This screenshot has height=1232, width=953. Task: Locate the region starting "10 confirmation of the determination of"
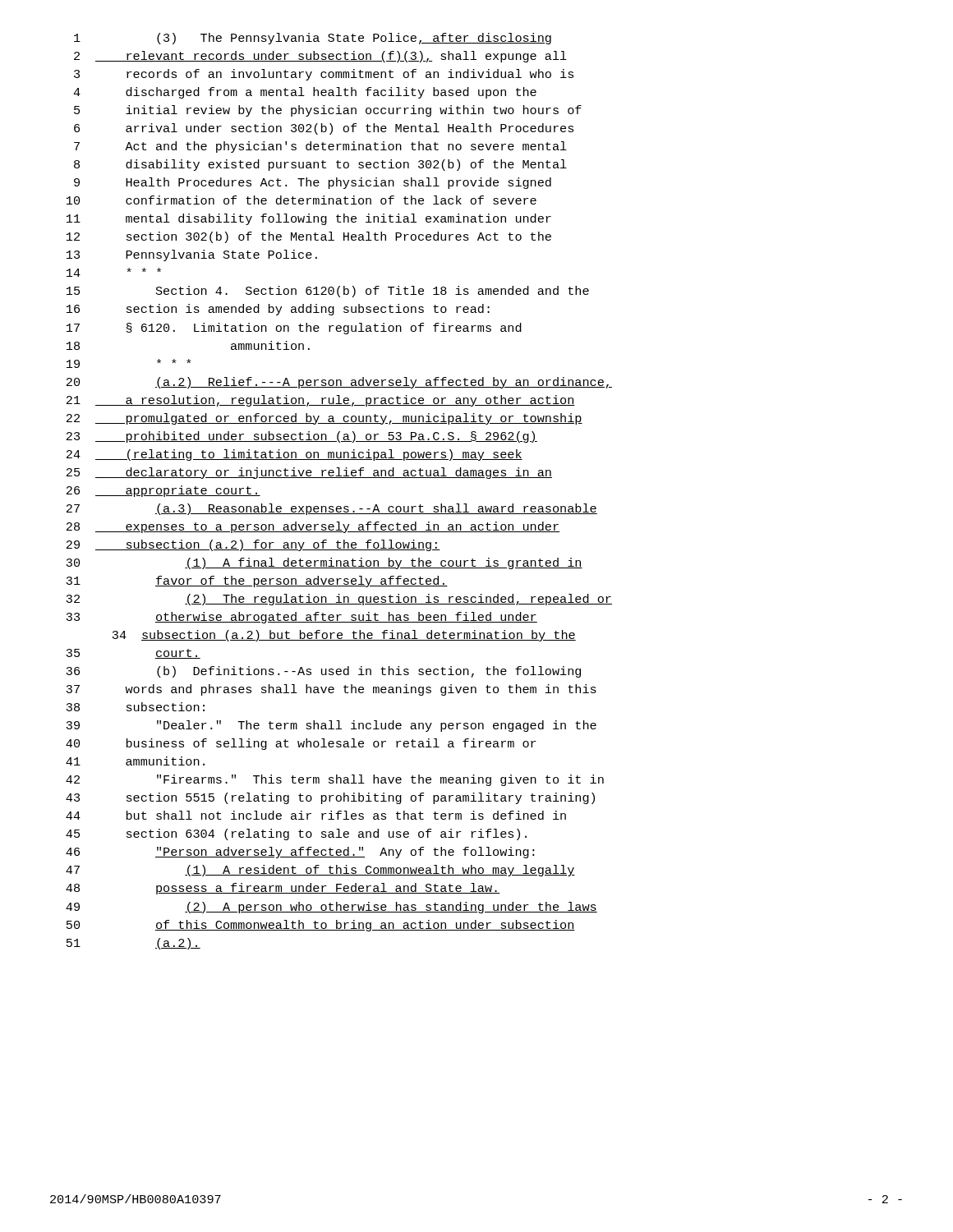click(x=476, y=201)
